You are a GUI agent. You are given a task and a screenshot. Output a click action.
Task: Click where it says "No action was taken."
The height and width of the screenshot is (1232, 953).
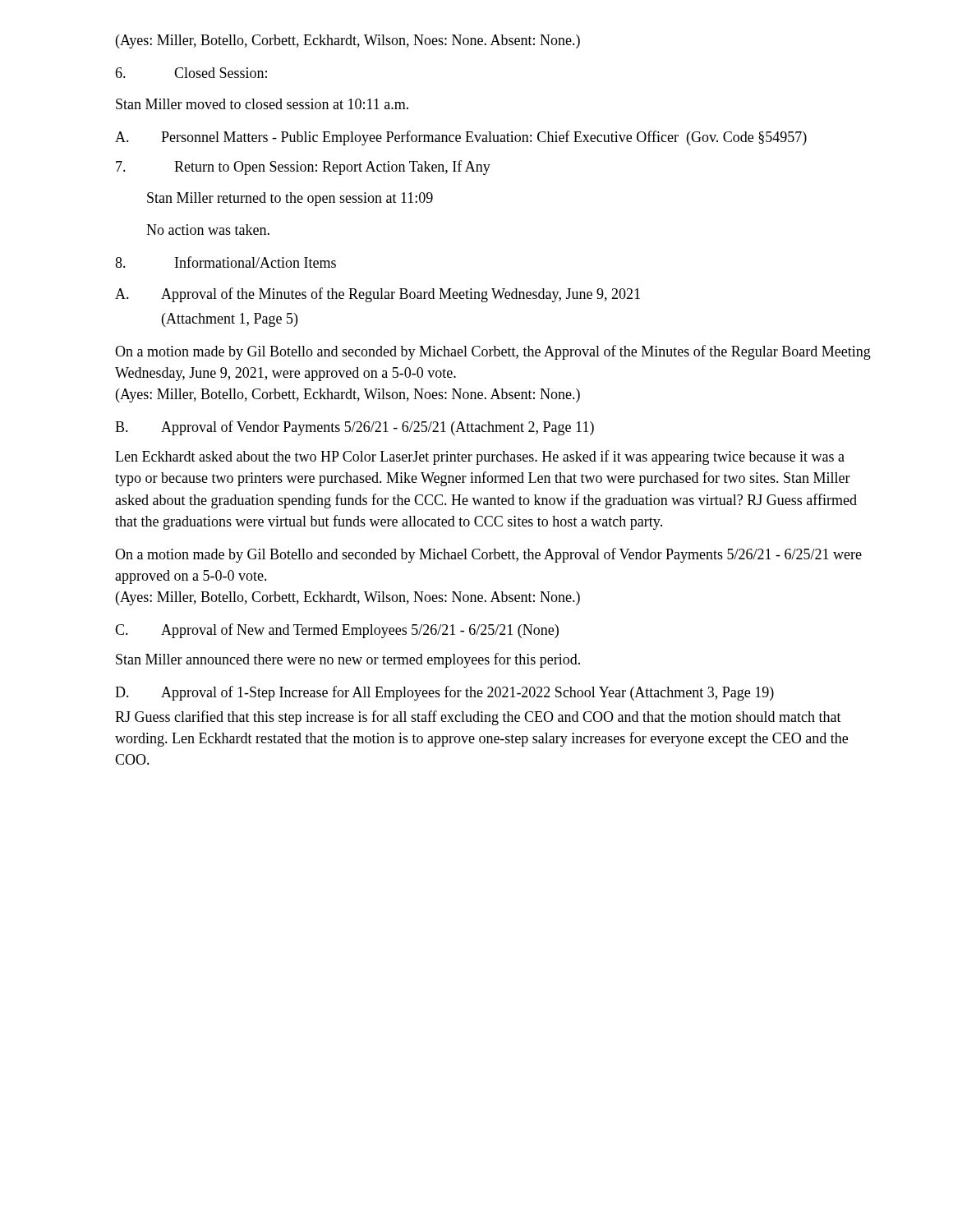(x=208, y=230)
